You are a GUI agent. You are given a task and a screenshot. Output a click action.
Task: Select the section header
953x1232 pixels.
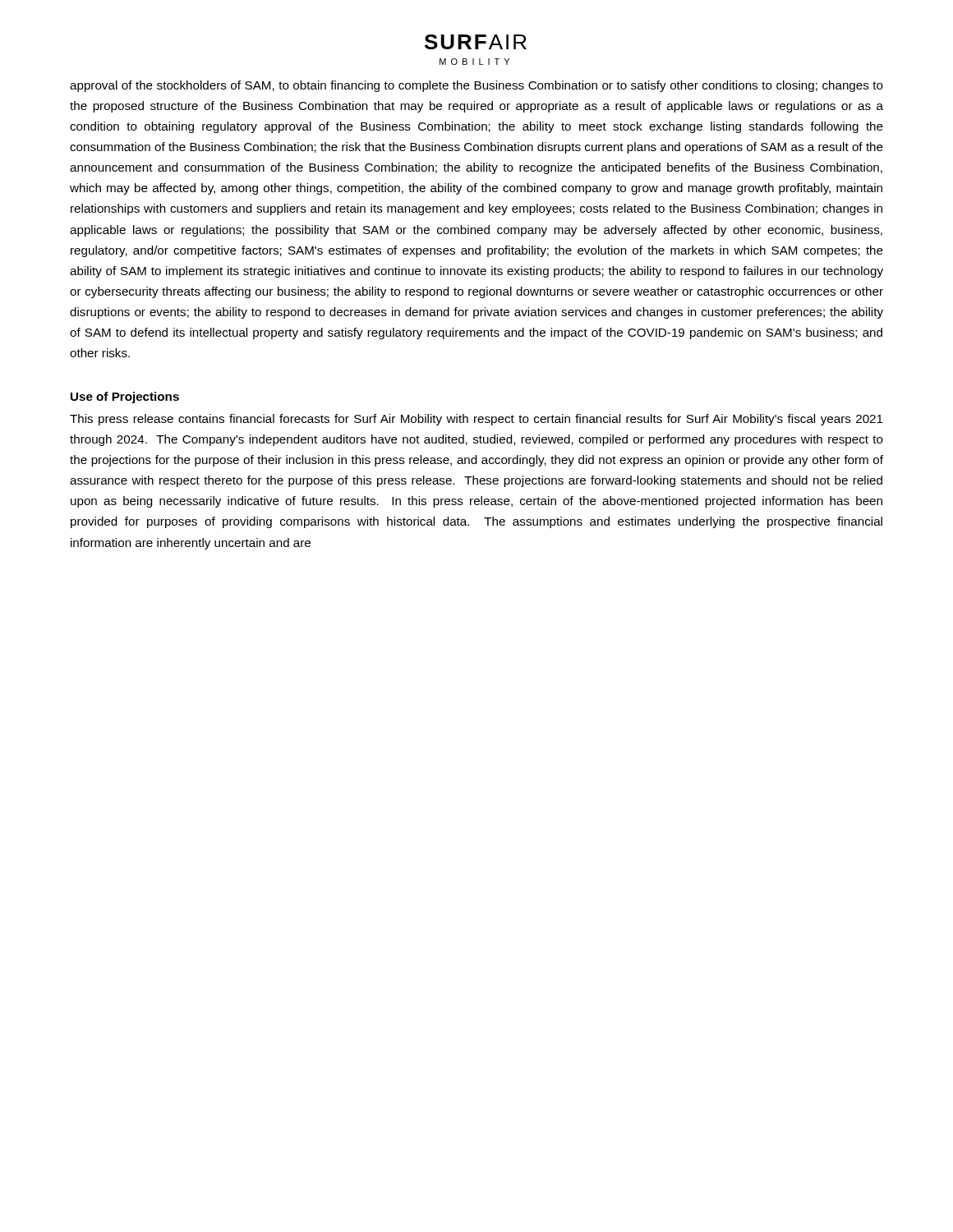click(x=125, y=396)
